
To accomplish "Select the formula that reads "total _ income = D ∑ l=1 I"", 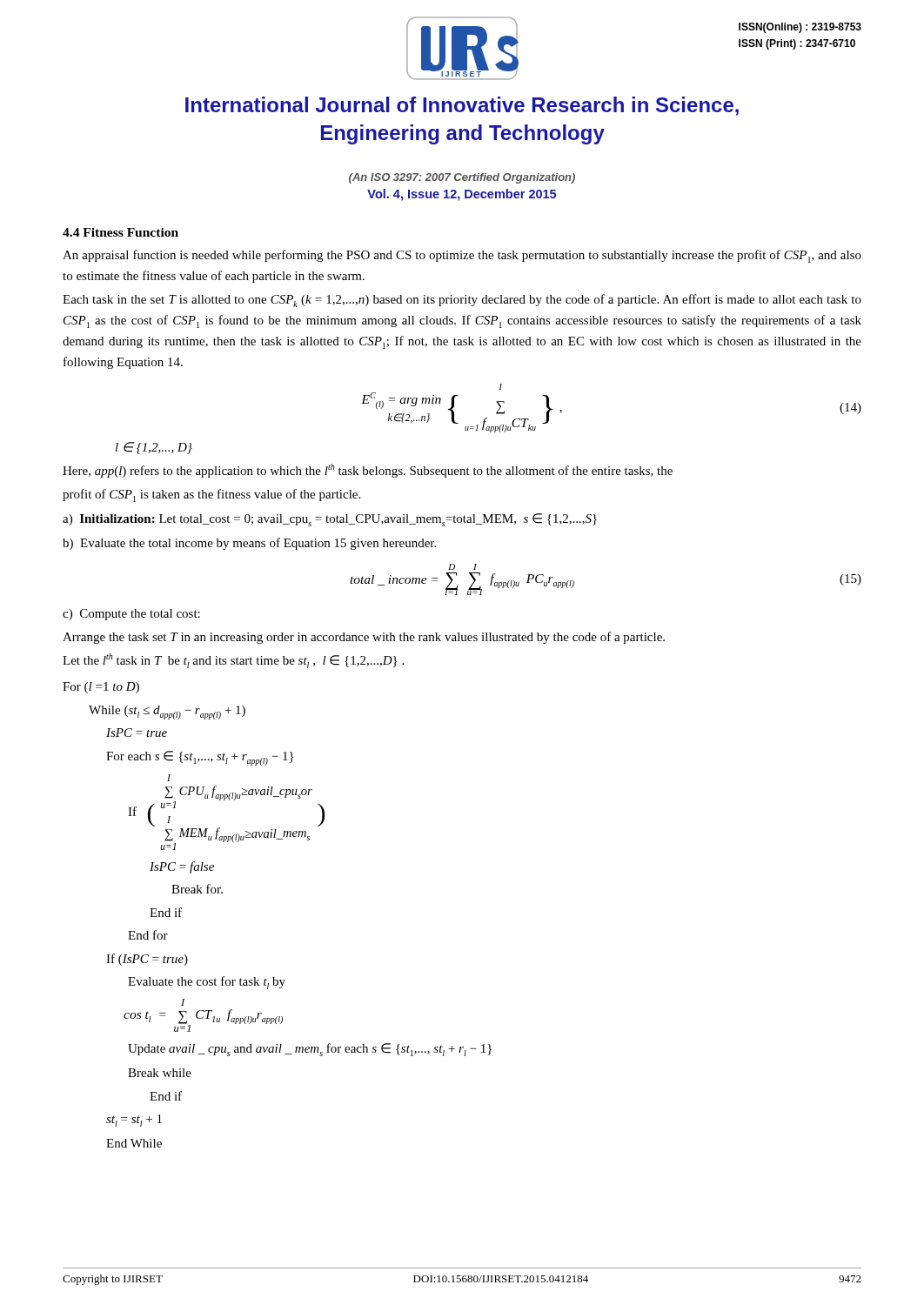I will 450,567.
